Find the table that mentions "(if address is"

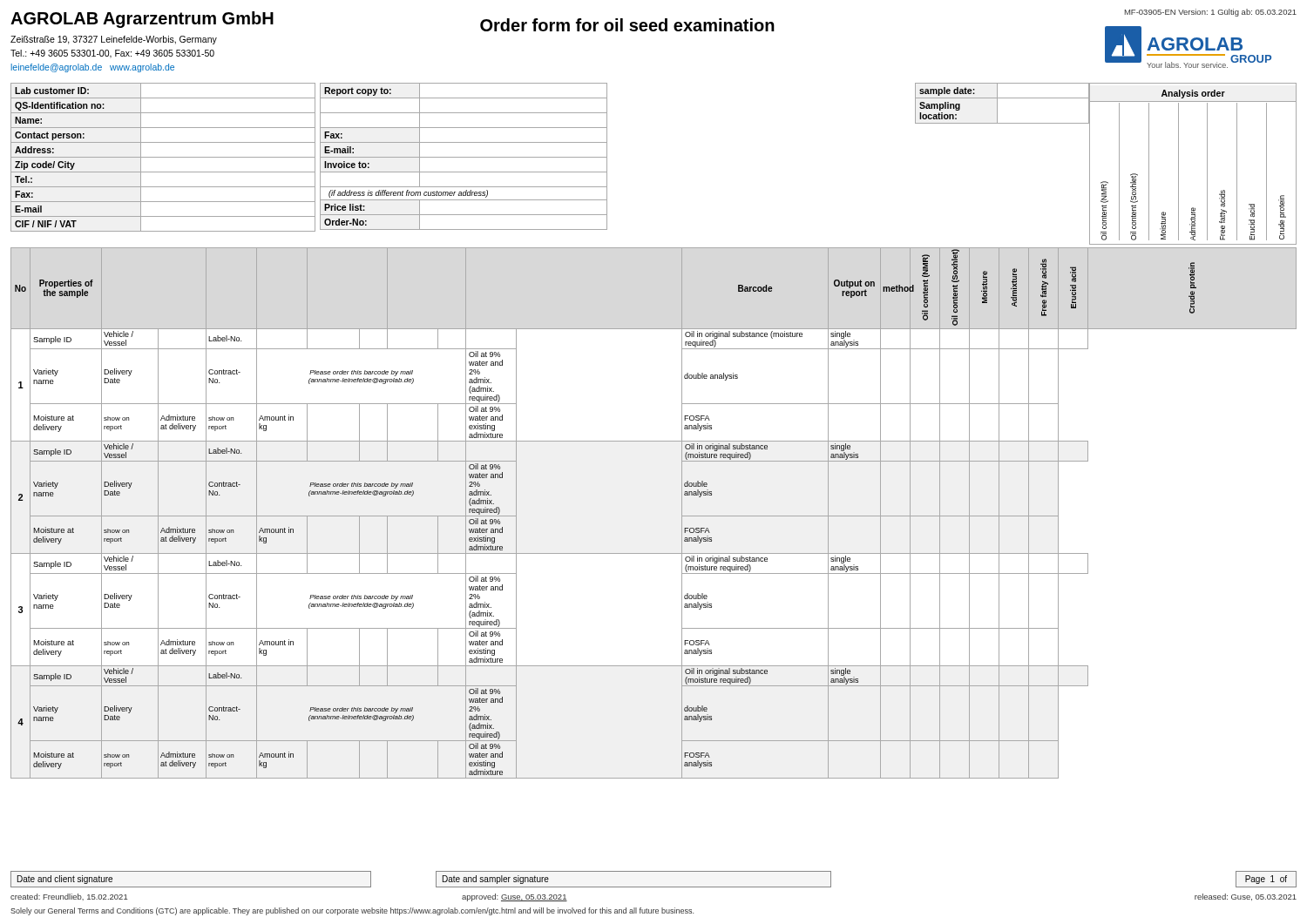(x=464, y=156)
